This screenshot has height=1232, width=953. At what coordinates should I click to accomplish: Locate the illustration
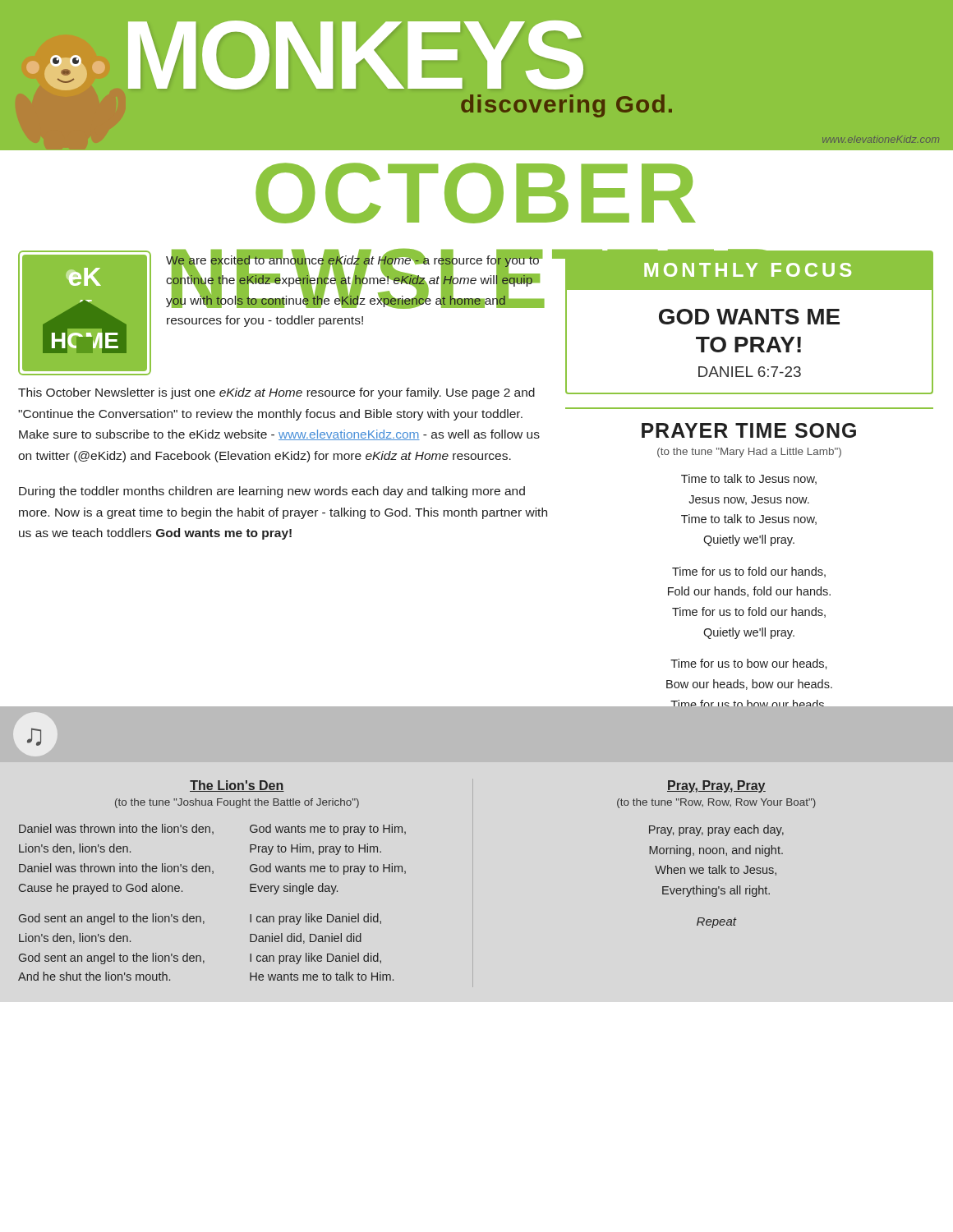pyautogui.click(x=476, y=734)
